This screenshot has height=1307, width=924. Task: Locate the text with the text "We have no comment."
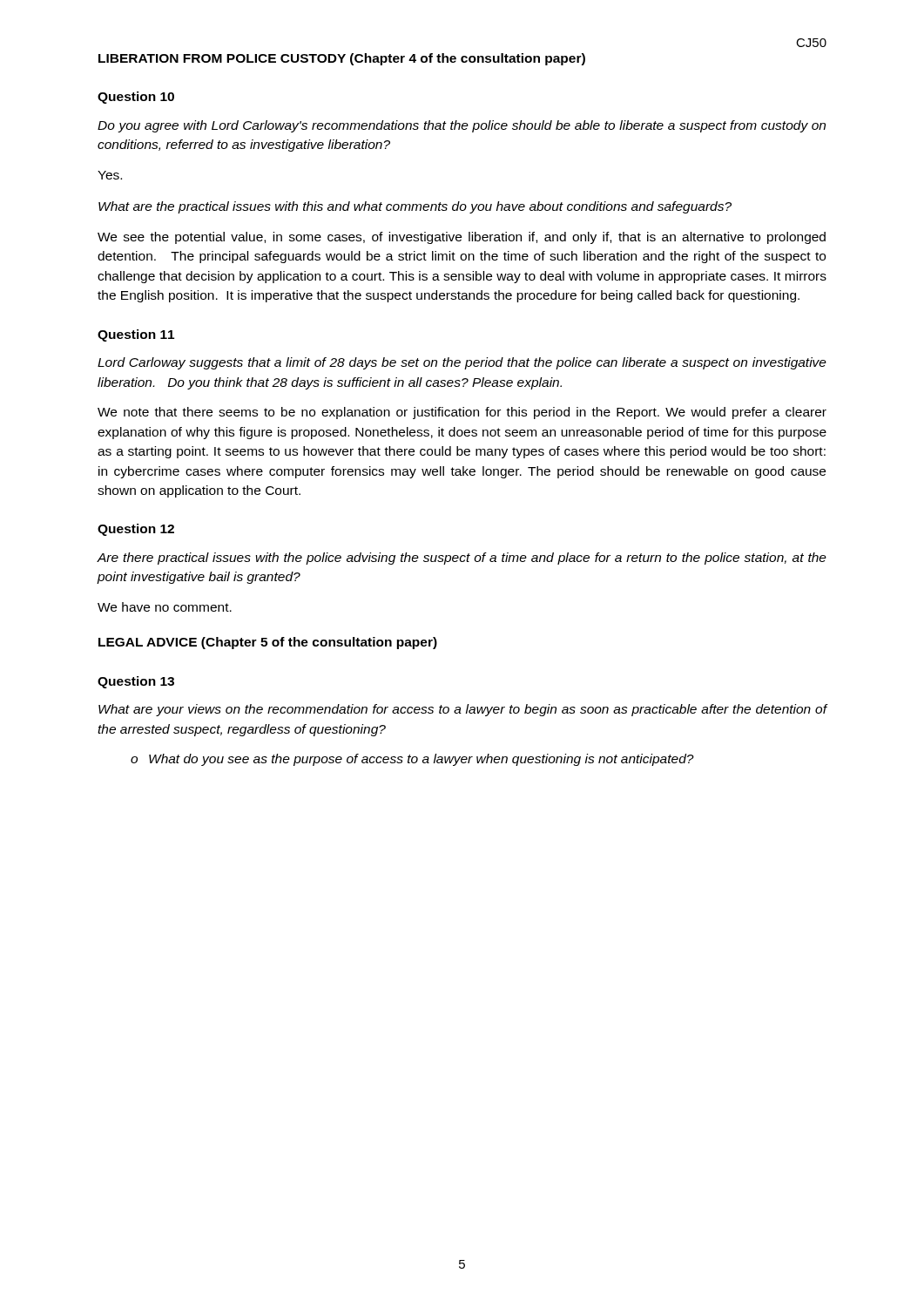click(165, 607)
